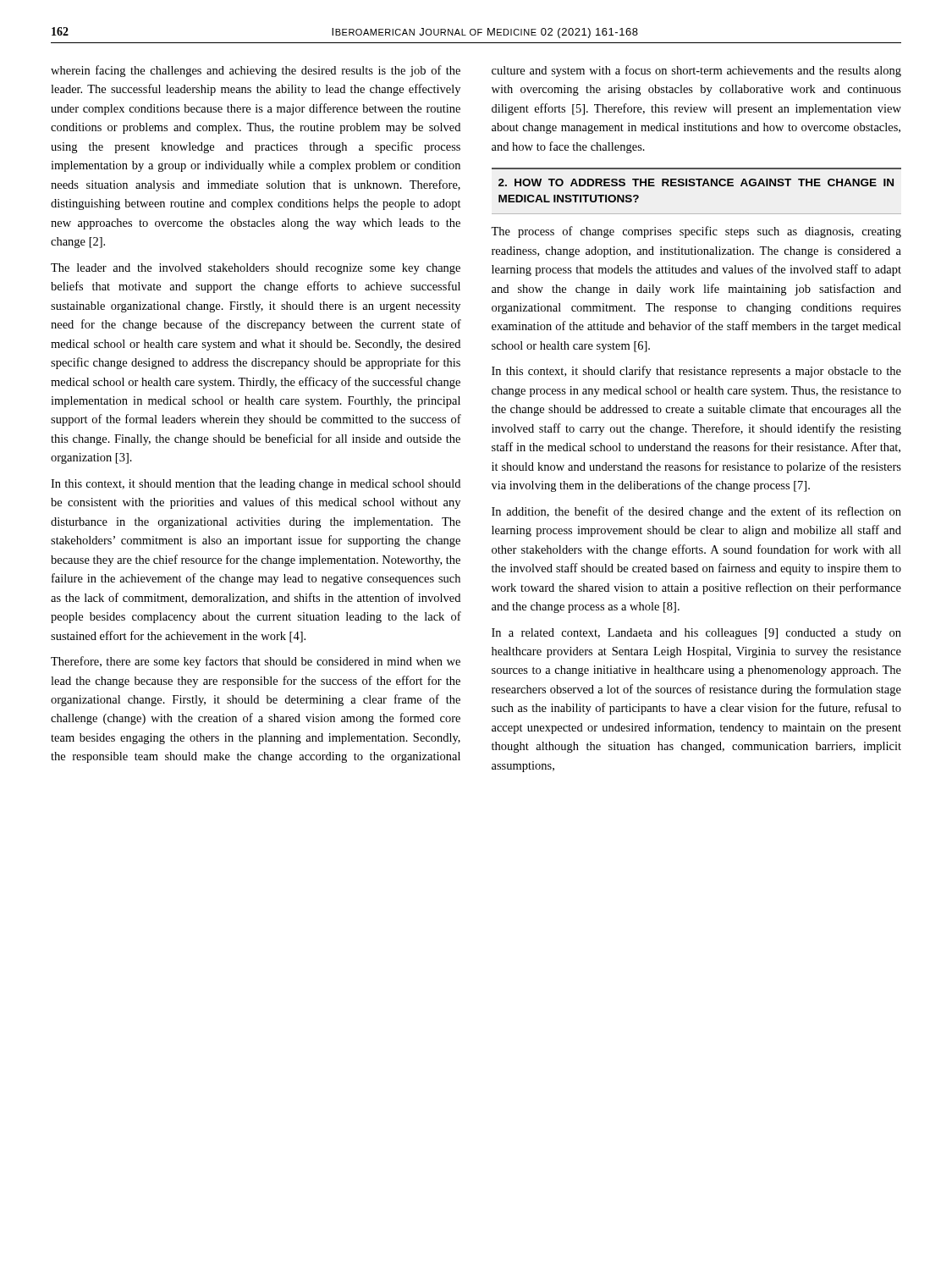Select the region starting "In addition, the benefit of the desired change"
This screenshot has width=952, height=1270.
coord(696,559)
